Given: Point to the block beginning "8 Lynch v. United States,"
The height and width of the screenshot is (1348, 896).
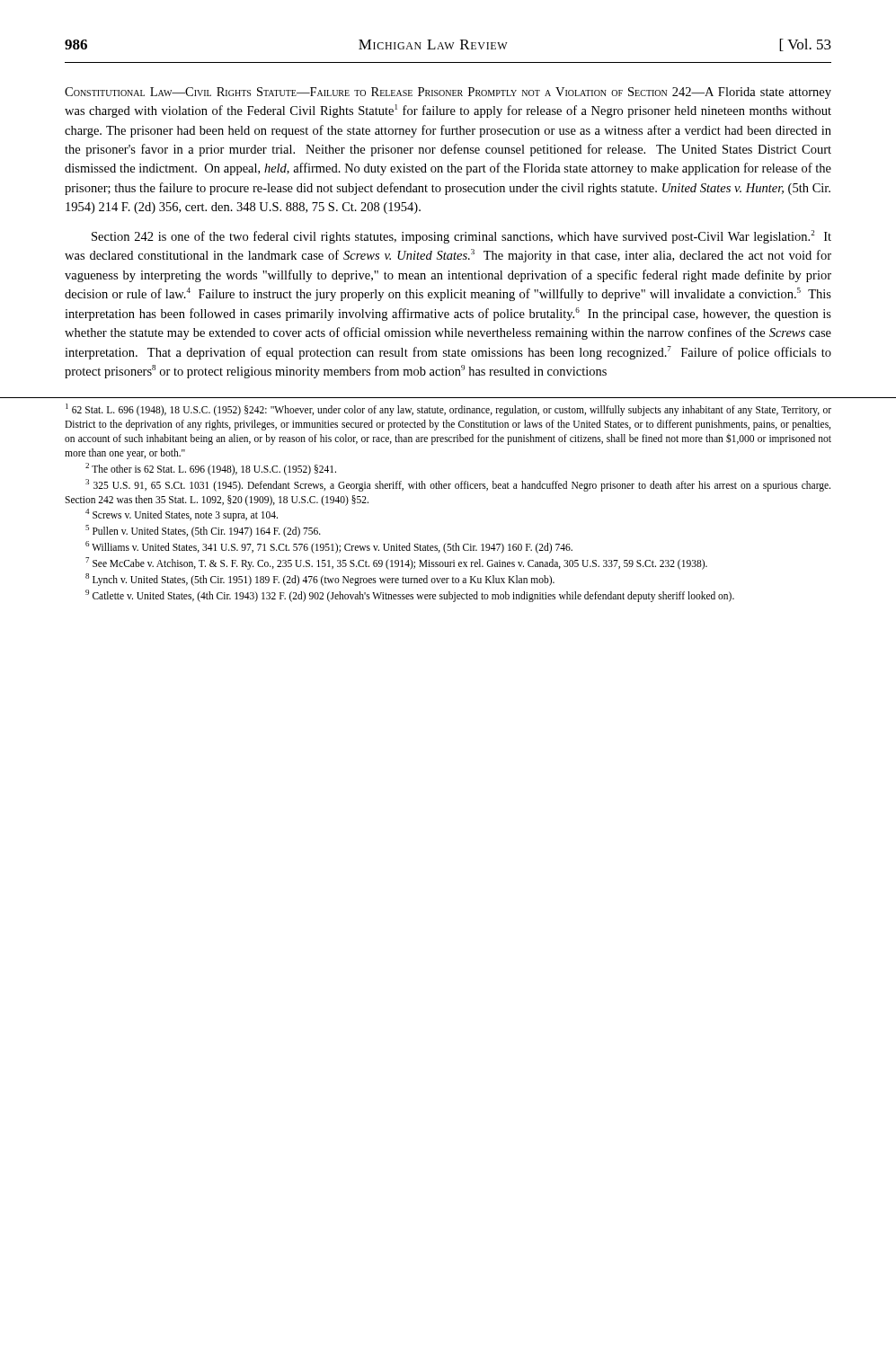Looking at the screenshot, I should click(x=320, y=579).
